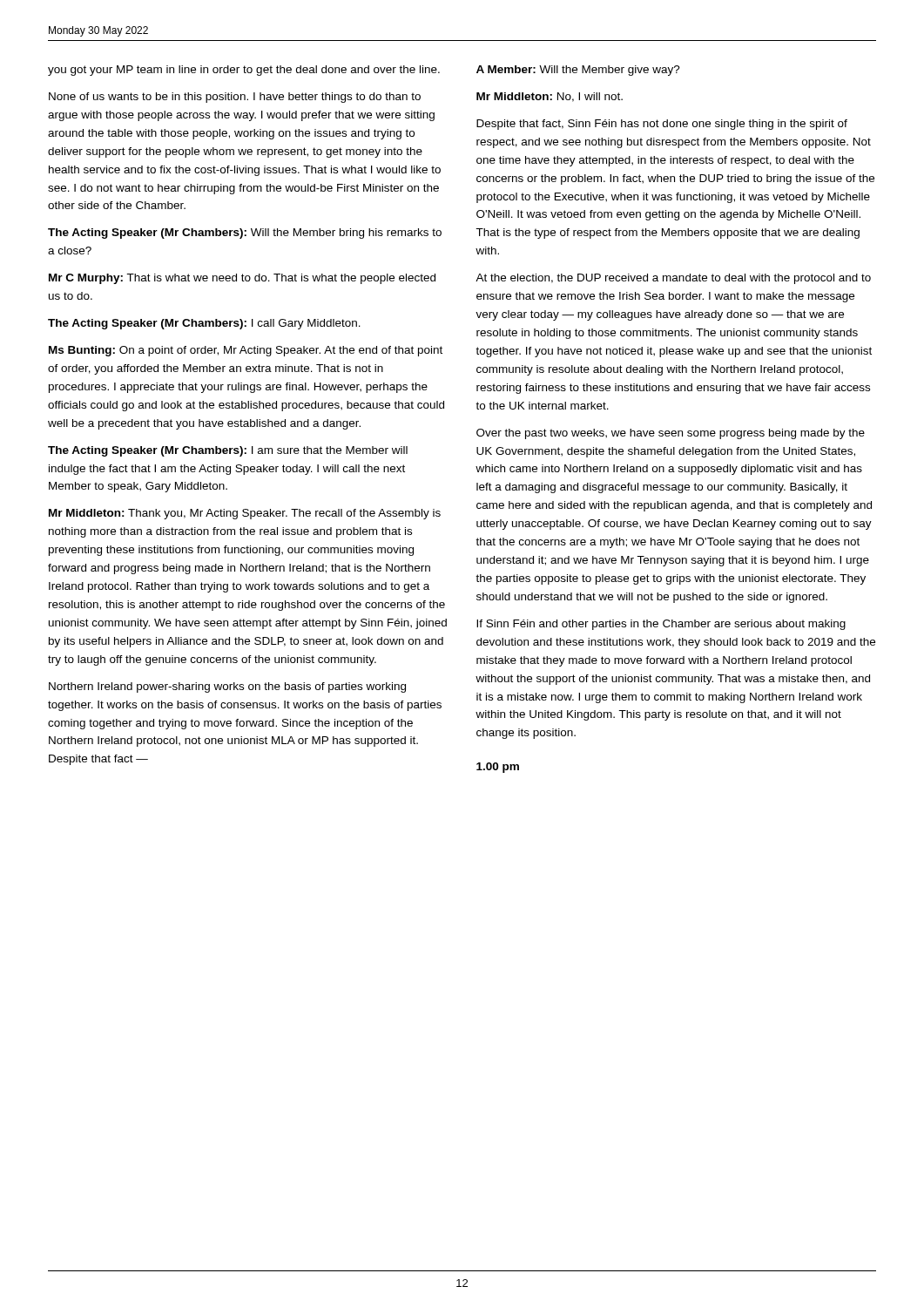Select the text block starting "Over the past"
Viewport: 924px width, 1307px height.
tap(674, 514)
